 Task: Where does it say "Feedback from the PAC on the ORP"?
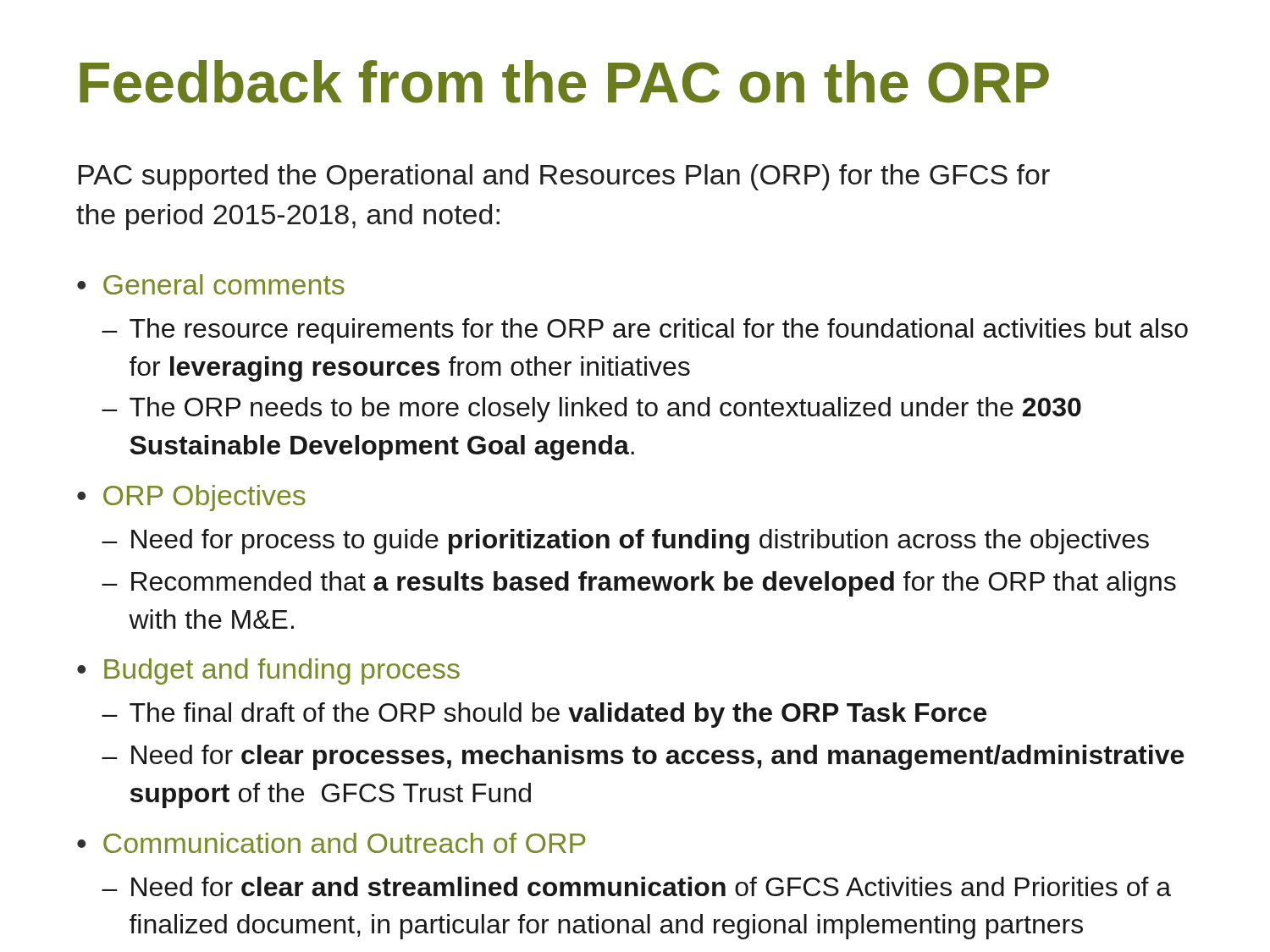click(x=635, y=82)
